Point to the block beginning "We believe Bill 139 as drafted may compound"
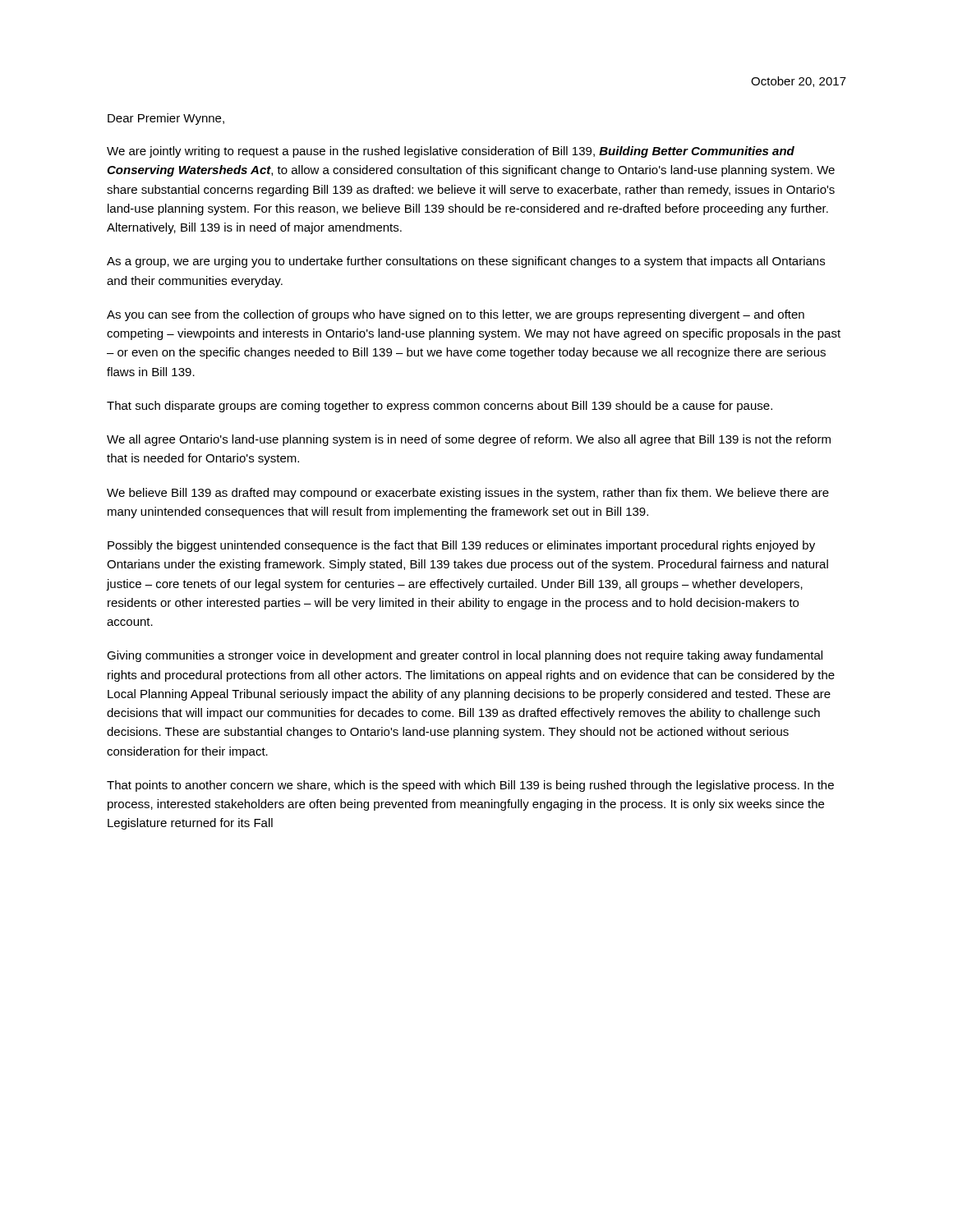This screenshot has width=953, height=1232. point(468,502)
